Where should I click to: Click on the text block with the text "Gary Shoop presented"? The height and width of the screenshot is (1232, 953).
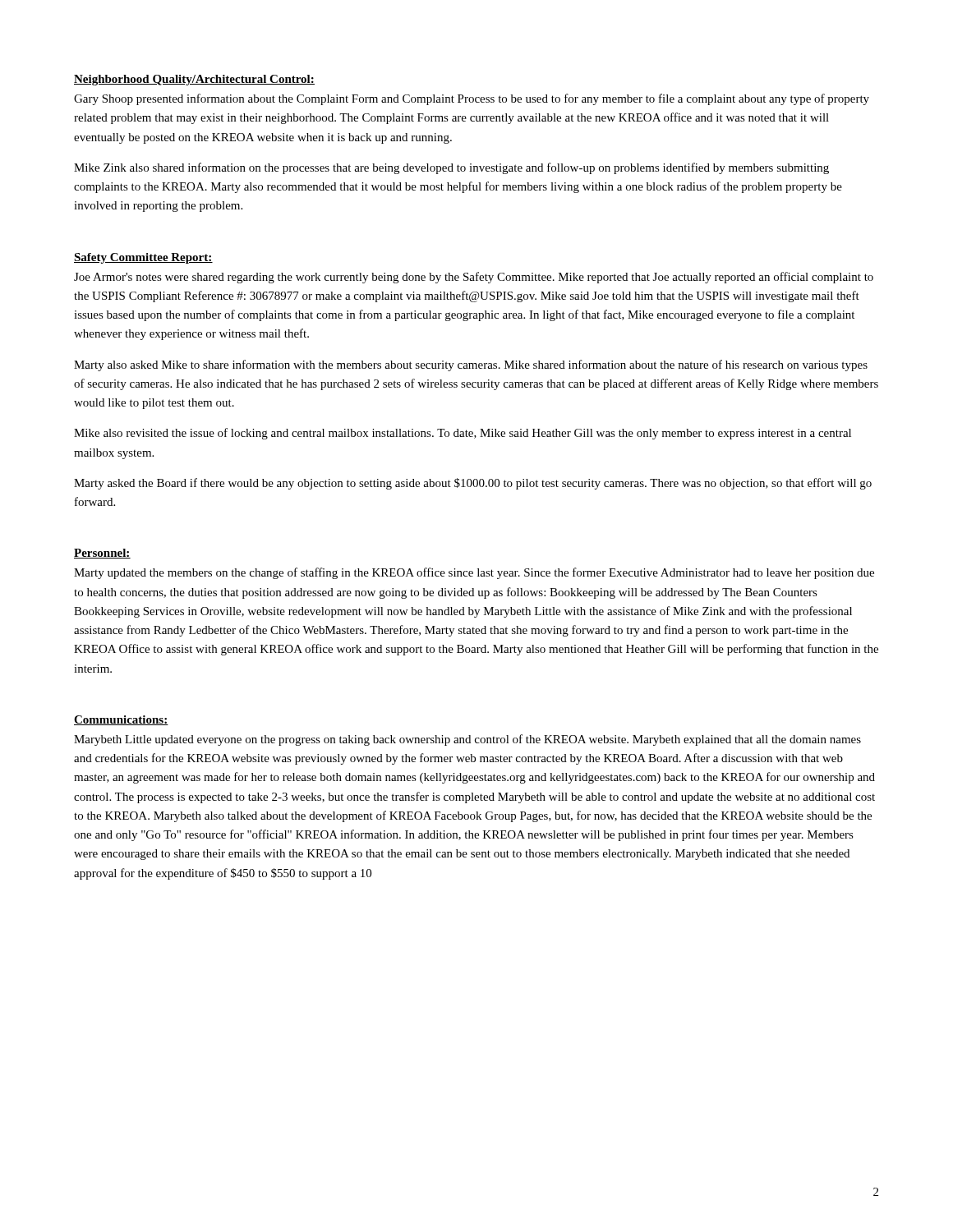pos(472,118)
